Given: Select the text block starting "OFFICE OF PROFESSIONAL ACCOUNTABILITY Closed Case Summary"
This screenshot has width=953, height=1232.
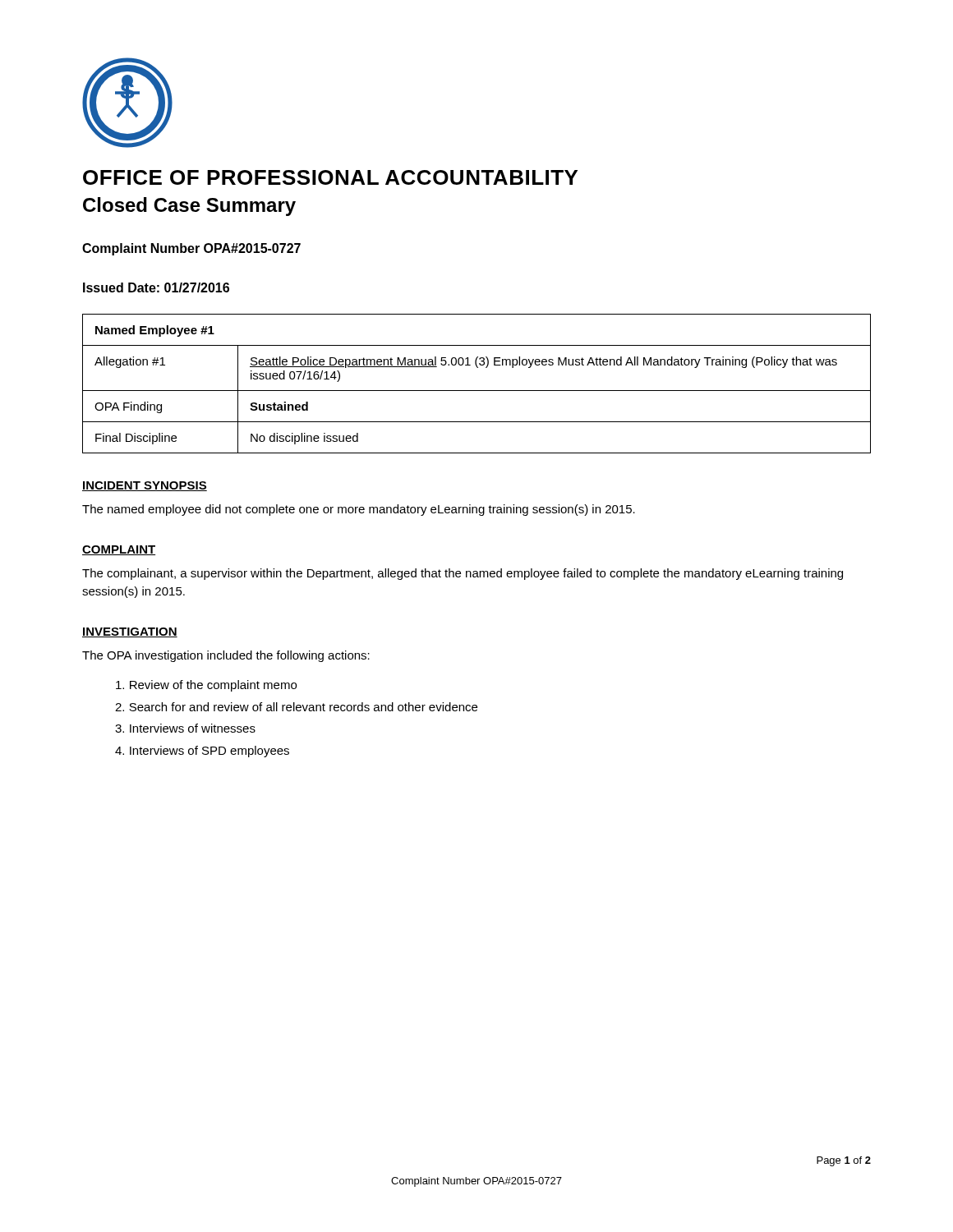Looking at the screenshot, I should click(476, 191).
